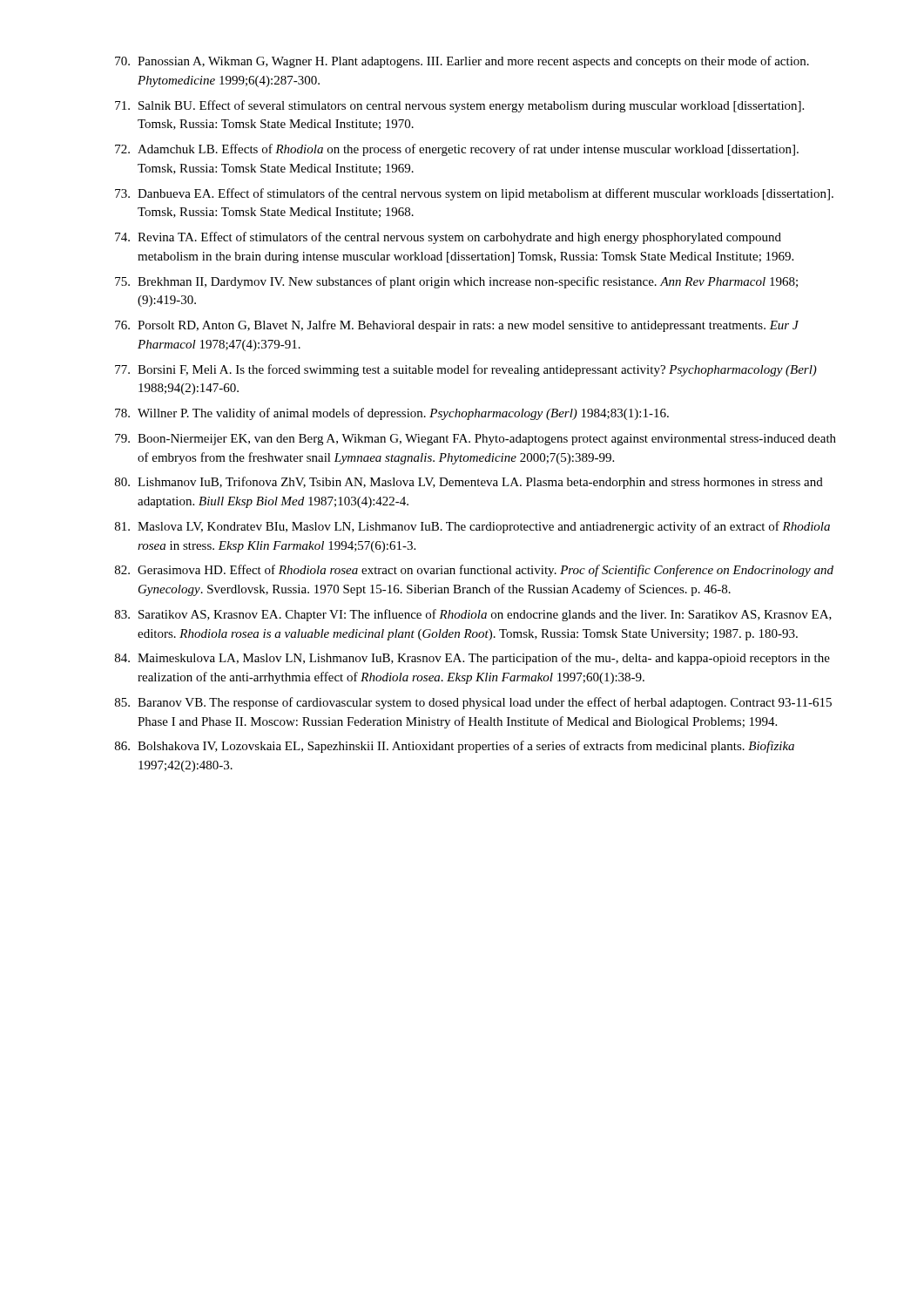Click on the list item that reads "74. Revina TA. Effect of stimulators"
This screenshot has width=924, height=1307.
click(x=462, y=247)
